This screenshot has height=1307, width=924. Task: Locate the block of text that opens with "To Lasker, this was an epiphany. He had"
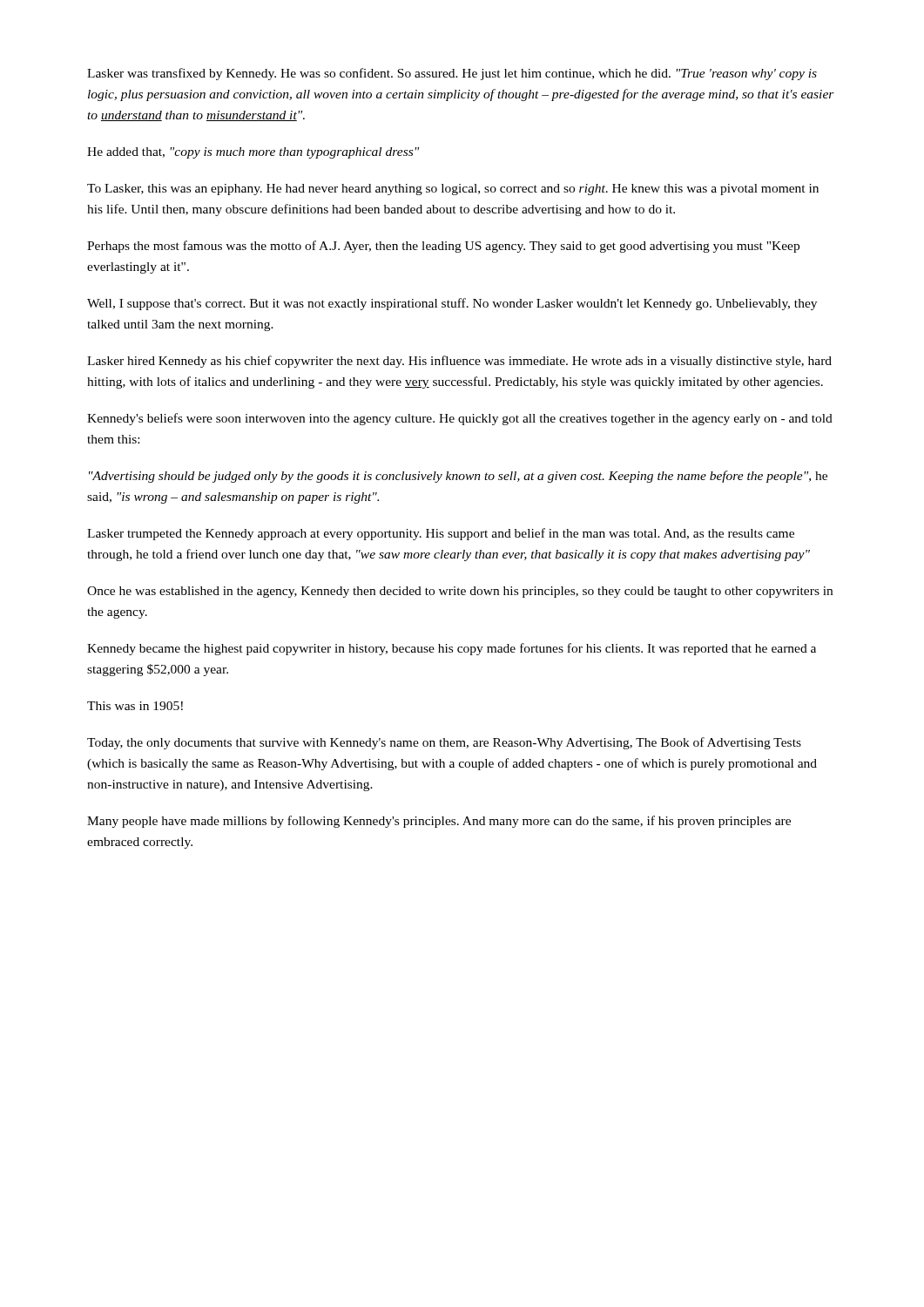(x=453, y=198)
